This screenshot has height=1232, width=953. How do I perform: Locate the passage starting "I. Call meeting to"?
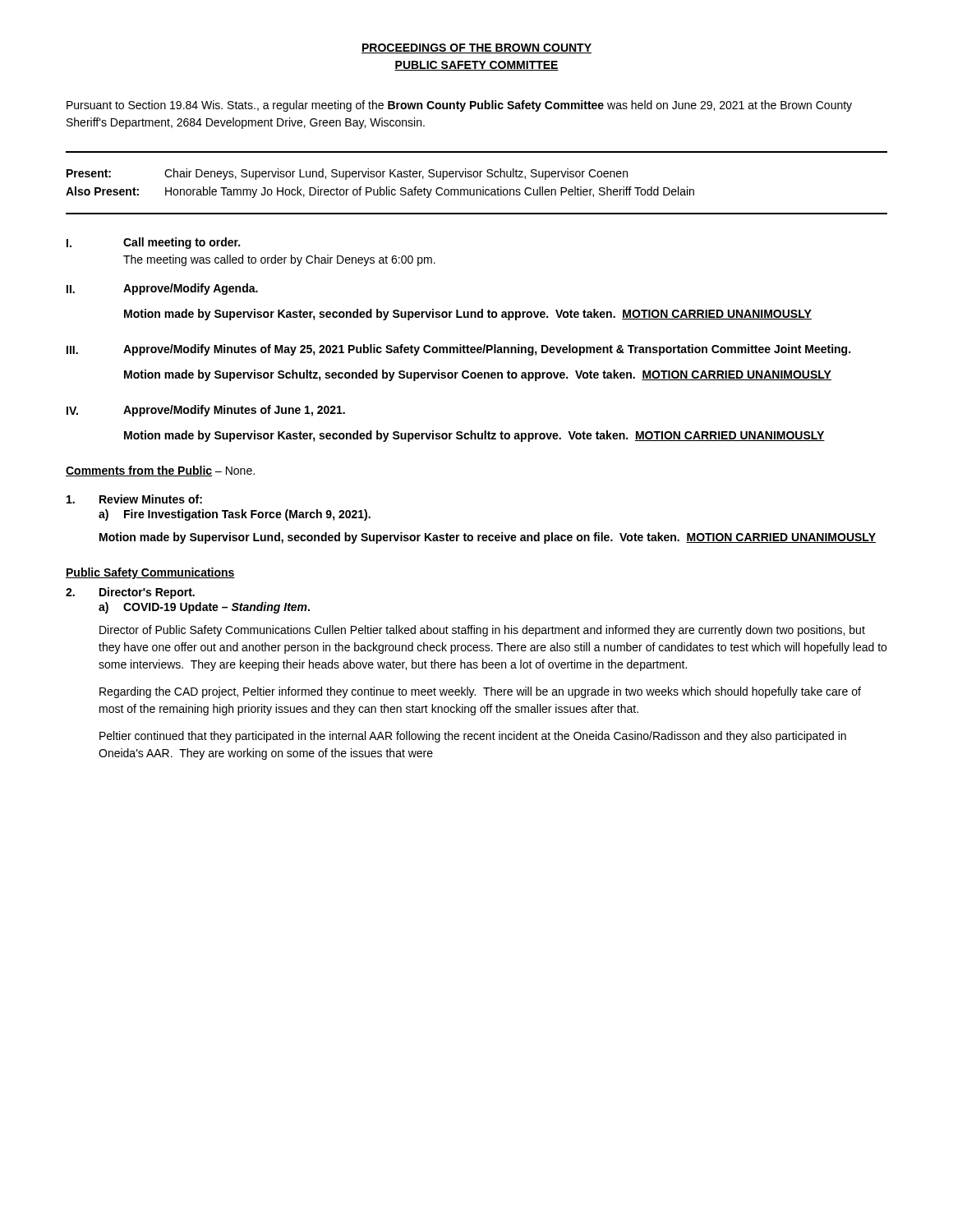(x=153, y=243)
